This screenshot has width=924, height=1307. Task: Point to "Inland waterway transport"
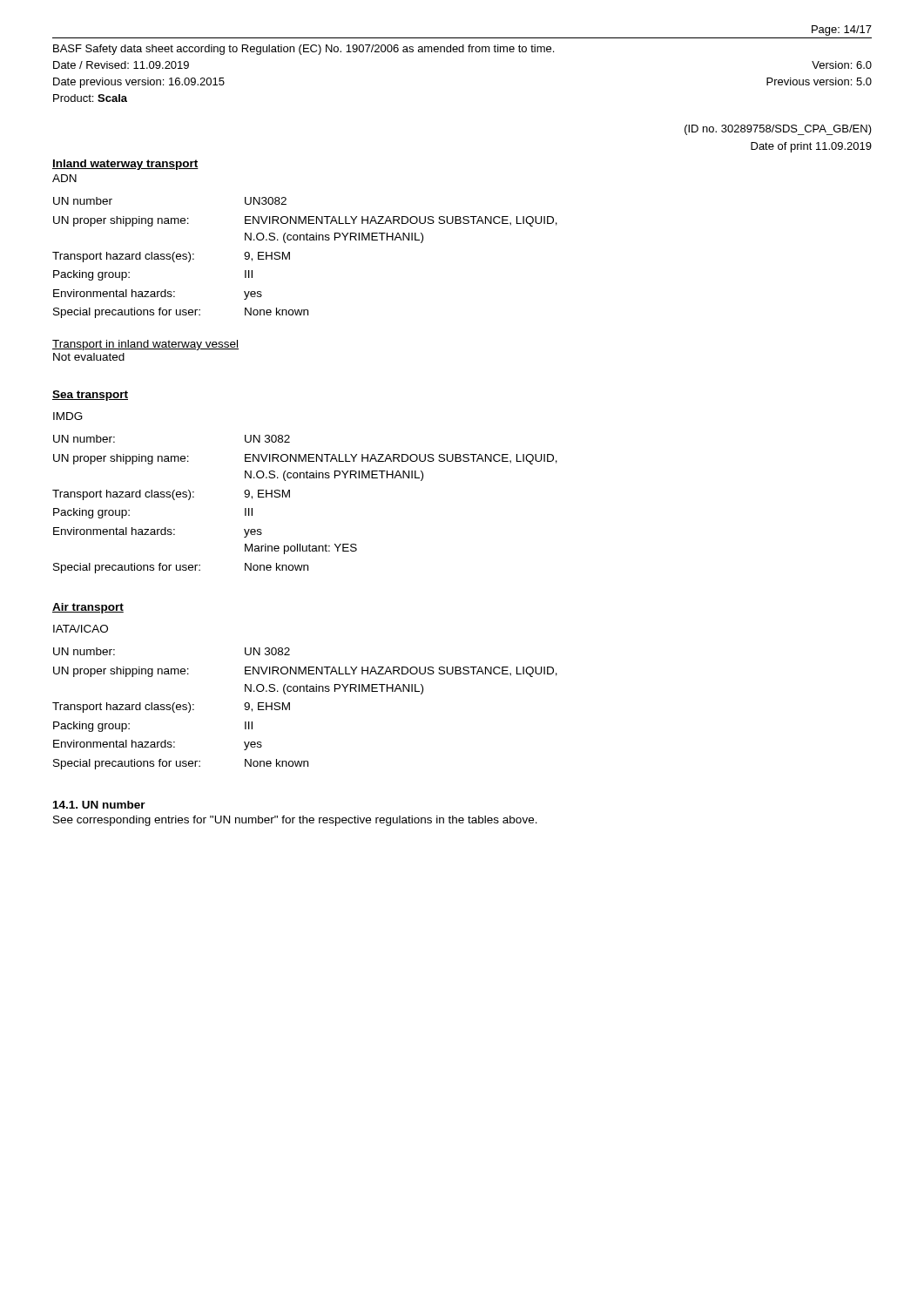pos(125,165)
